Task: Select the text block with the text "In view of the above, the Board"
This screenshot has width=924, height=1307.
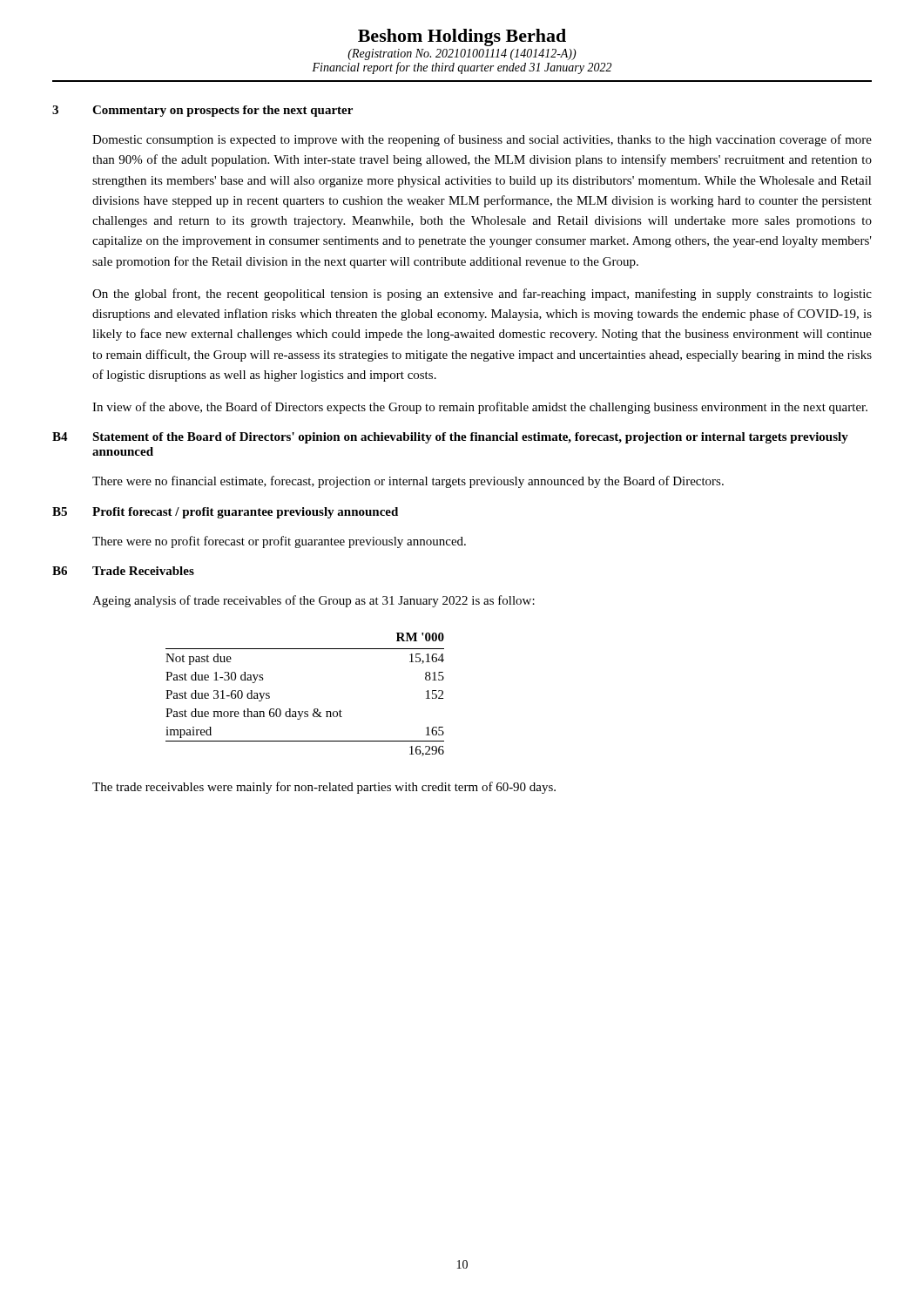Action: [480, 407]
